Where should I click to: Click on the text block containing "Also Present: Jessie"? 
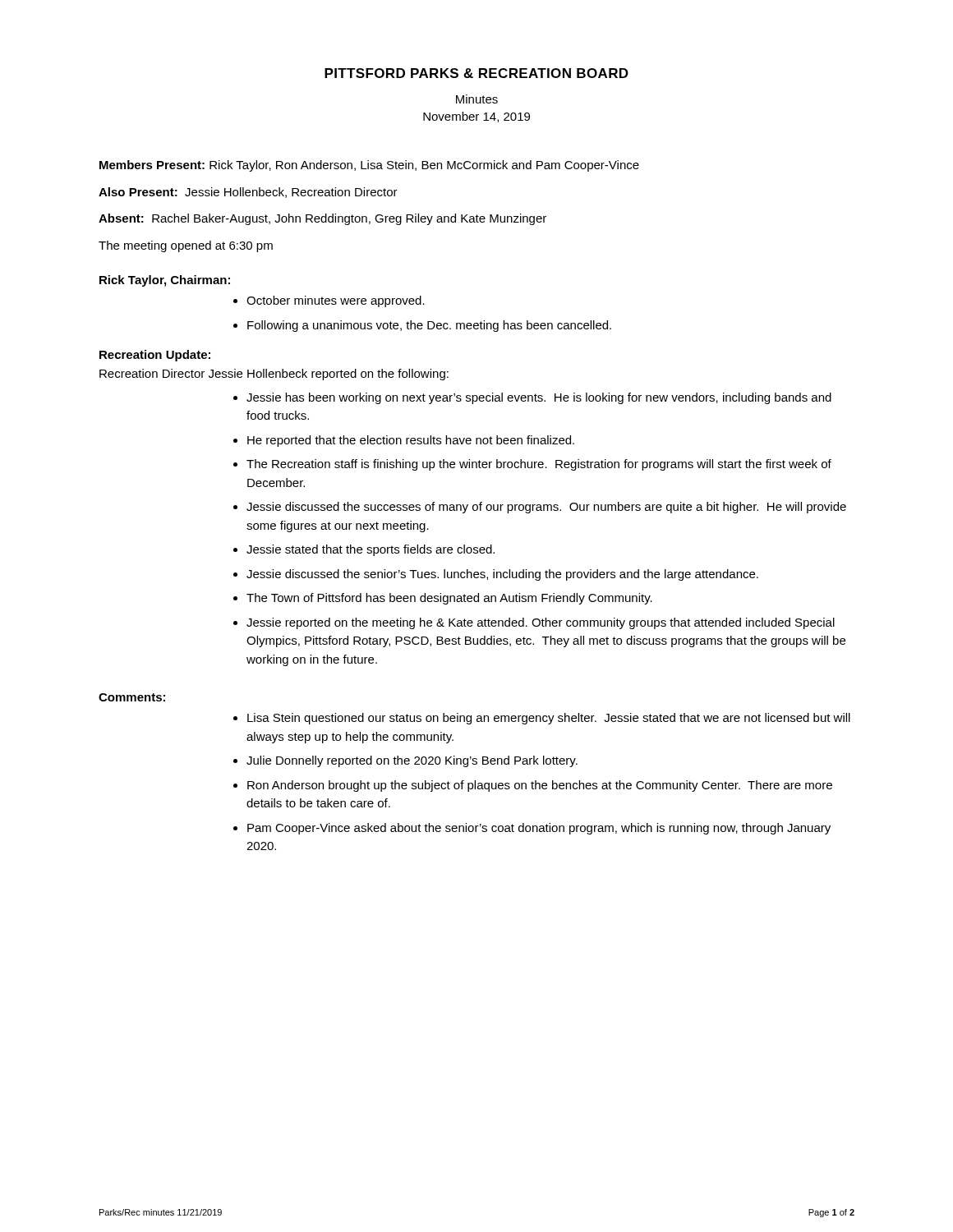[248, 191]
